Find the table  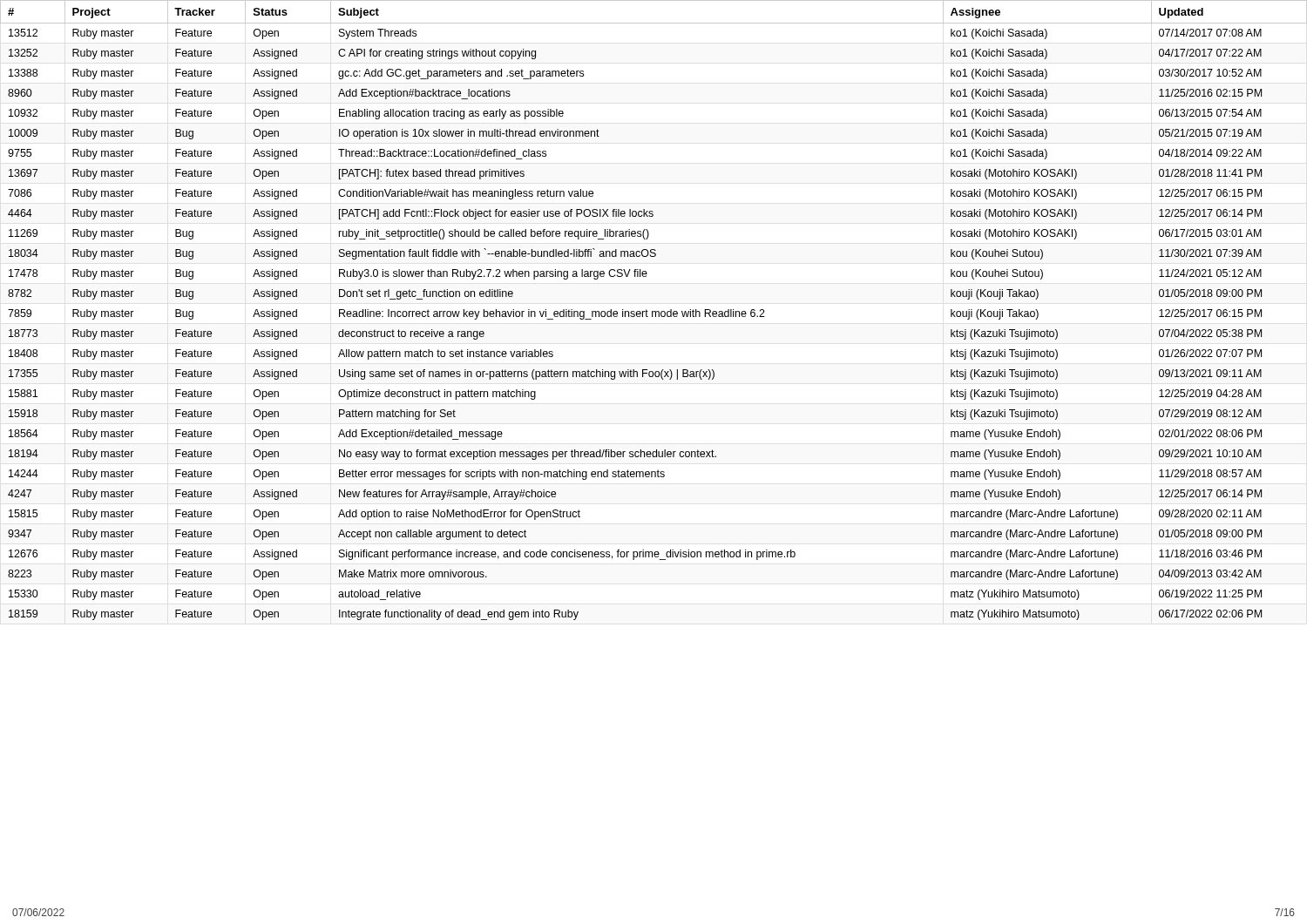point(654,312)
